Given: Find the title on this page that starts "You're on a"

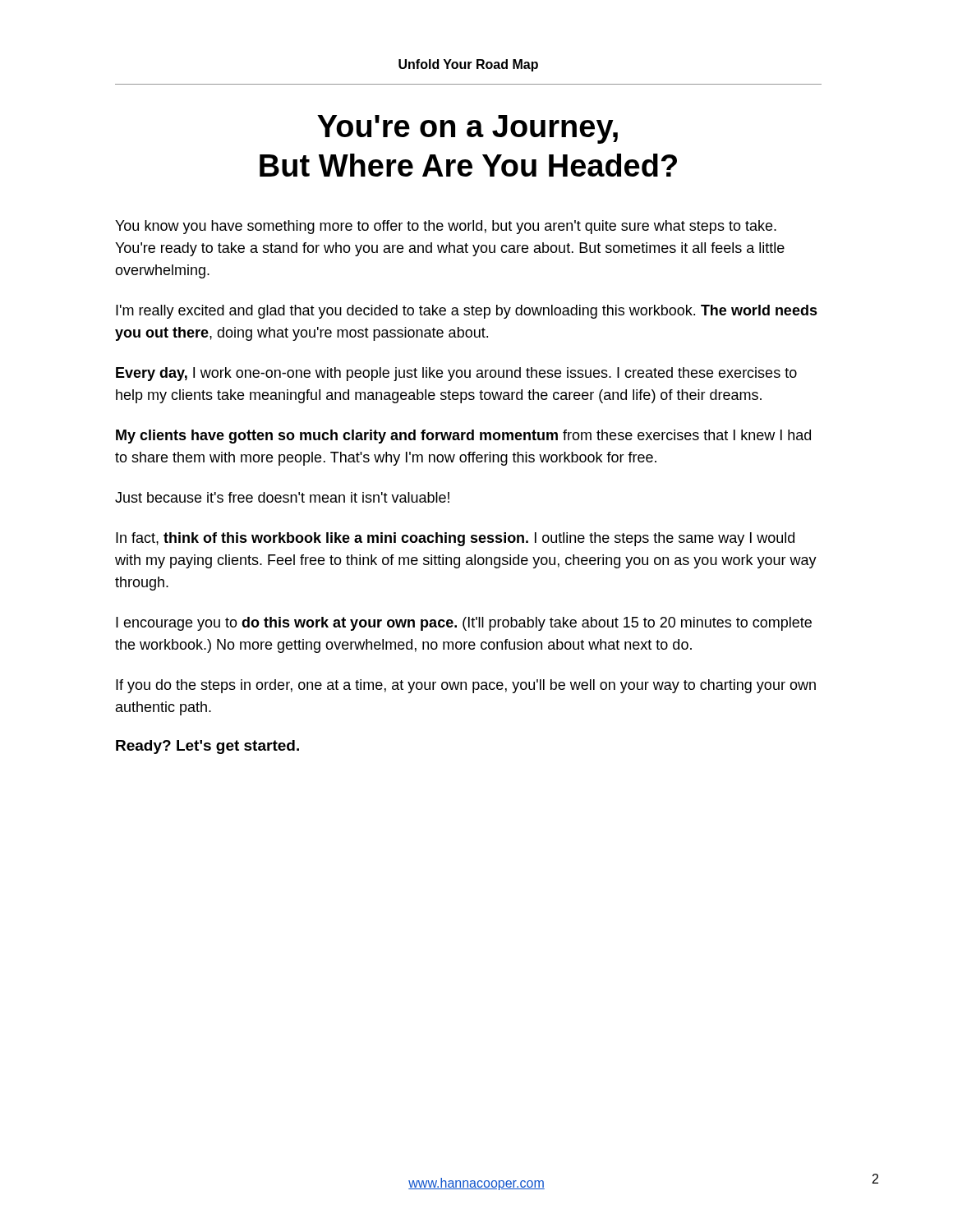Looking at the screenshot, I should click(x=468, y=146).
